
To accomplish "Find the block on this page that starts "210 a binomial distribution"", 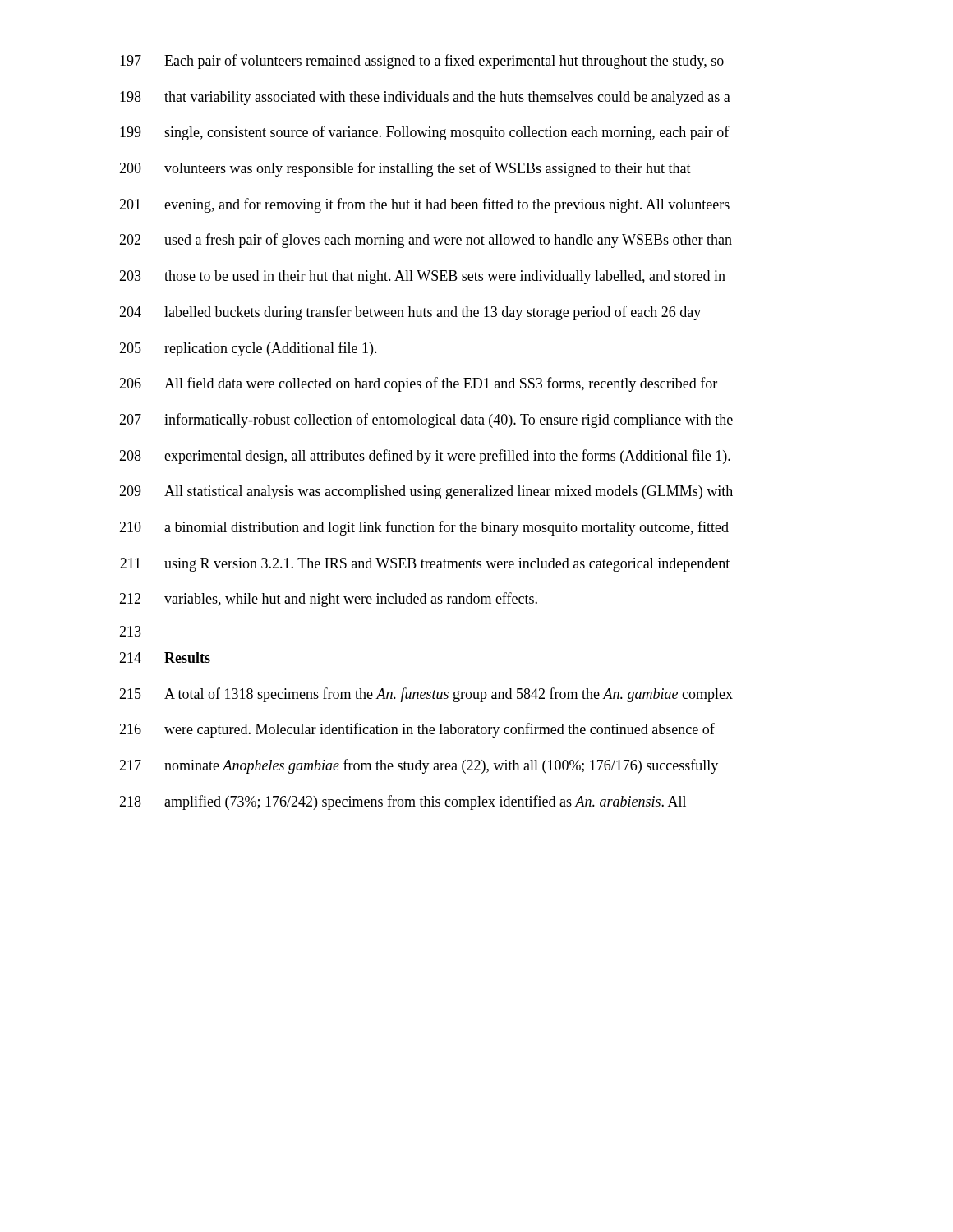I will (493, 528).
